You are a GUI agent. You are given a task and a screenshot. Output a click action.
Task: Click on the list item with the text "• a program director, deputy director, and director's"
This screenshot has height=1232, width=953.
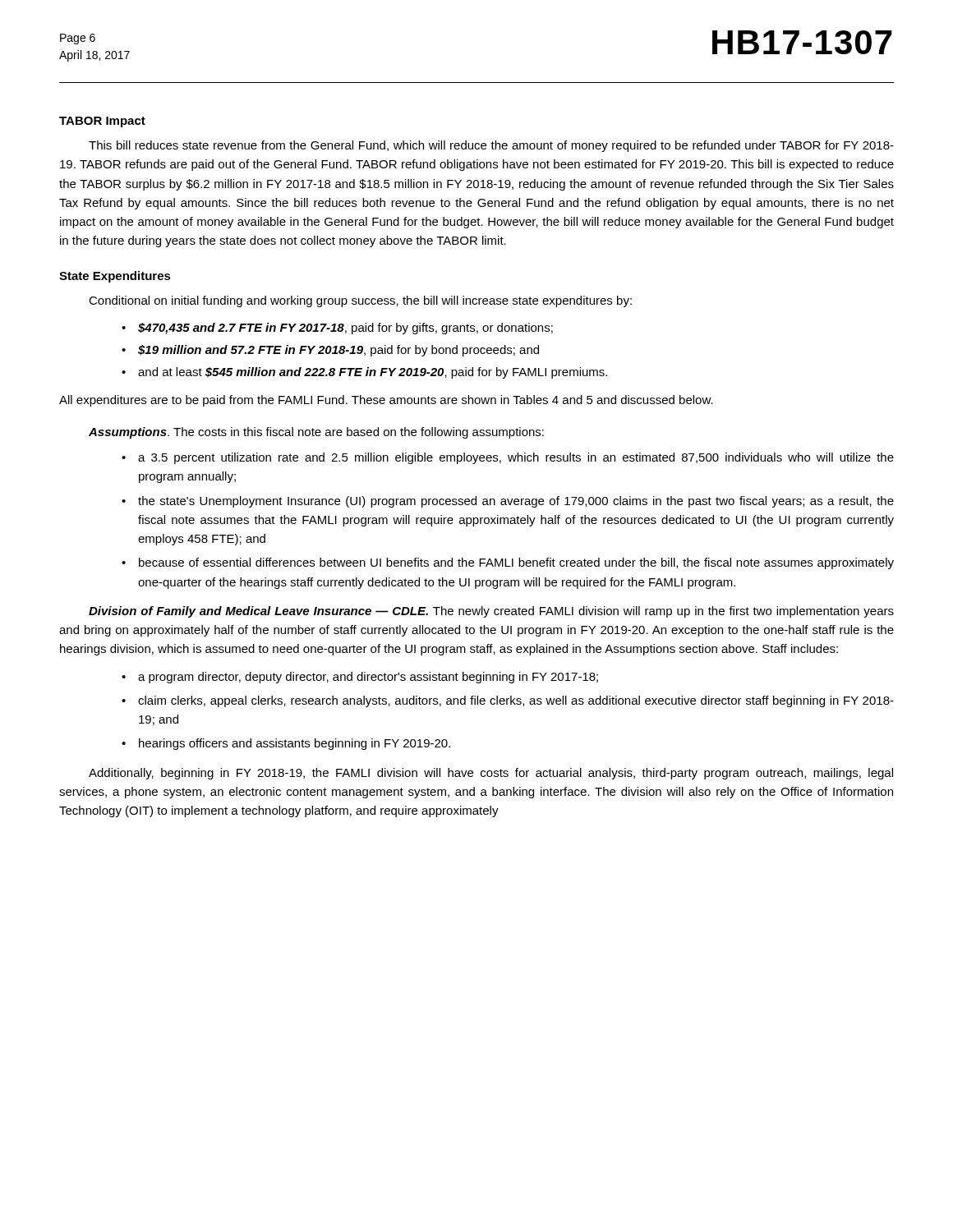(369, 676)
